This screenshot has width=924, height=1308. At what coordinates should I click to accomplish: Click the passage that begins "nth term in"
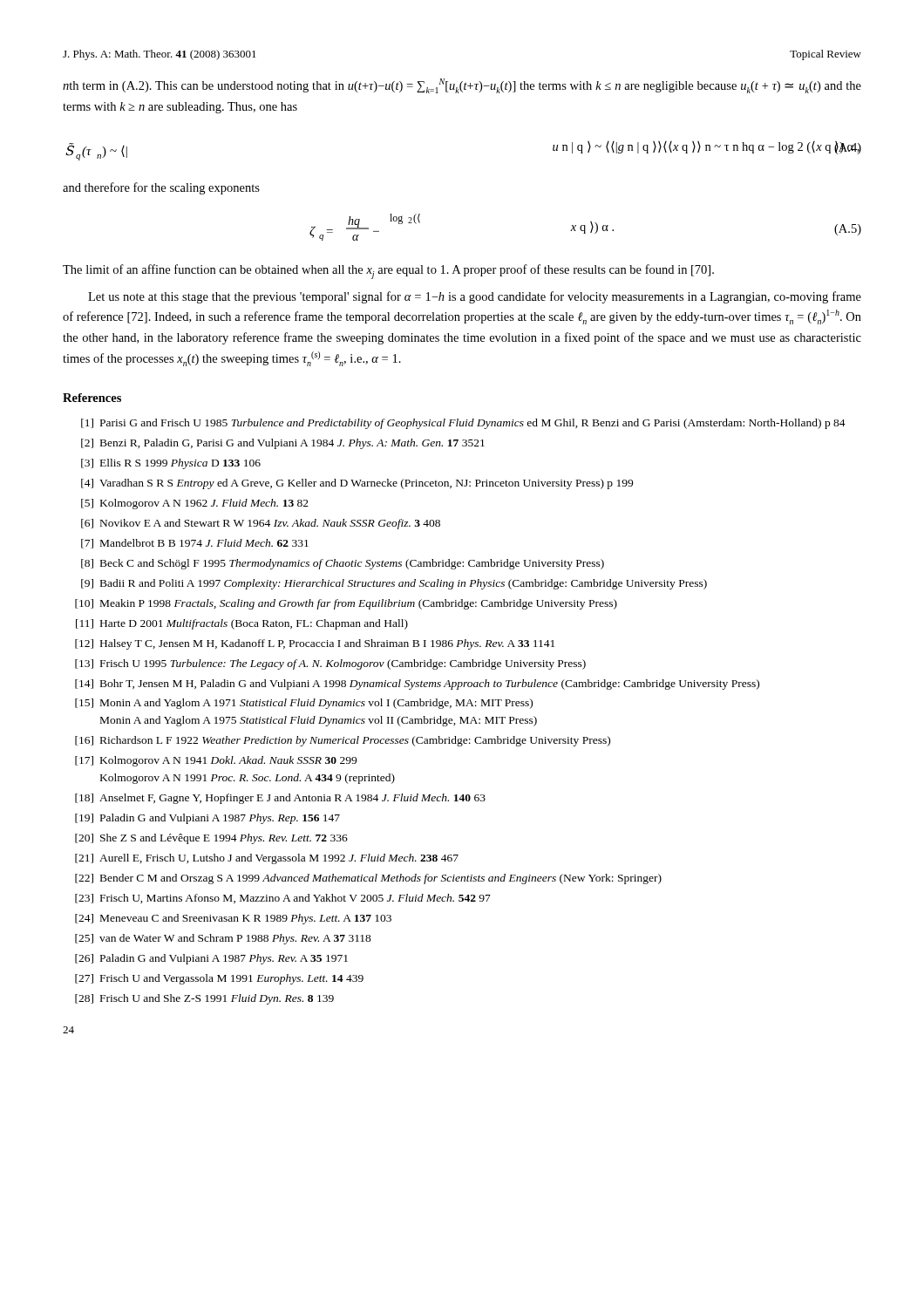point(462,95)
